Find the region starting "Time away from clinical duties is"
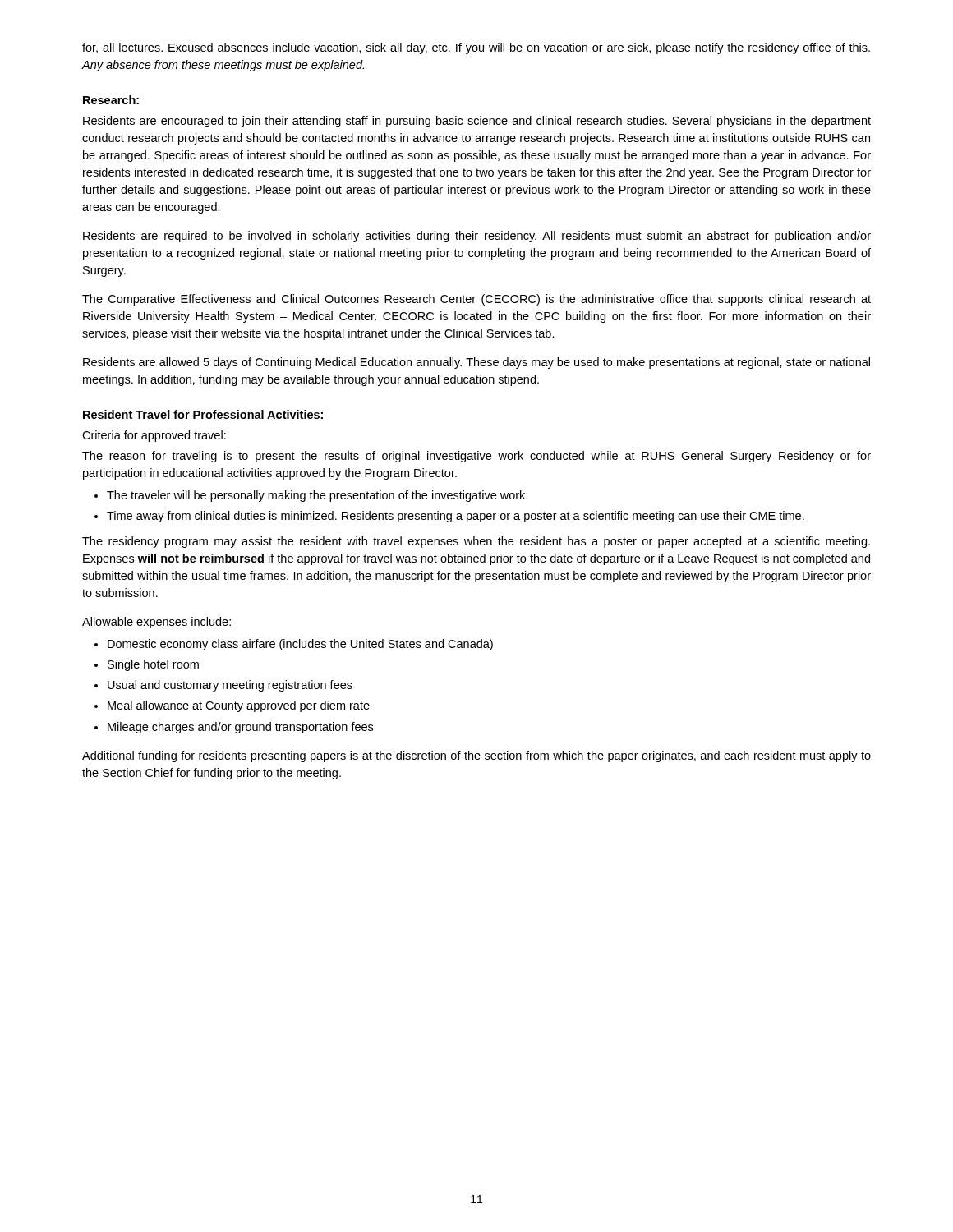 [x=456, y=516]
